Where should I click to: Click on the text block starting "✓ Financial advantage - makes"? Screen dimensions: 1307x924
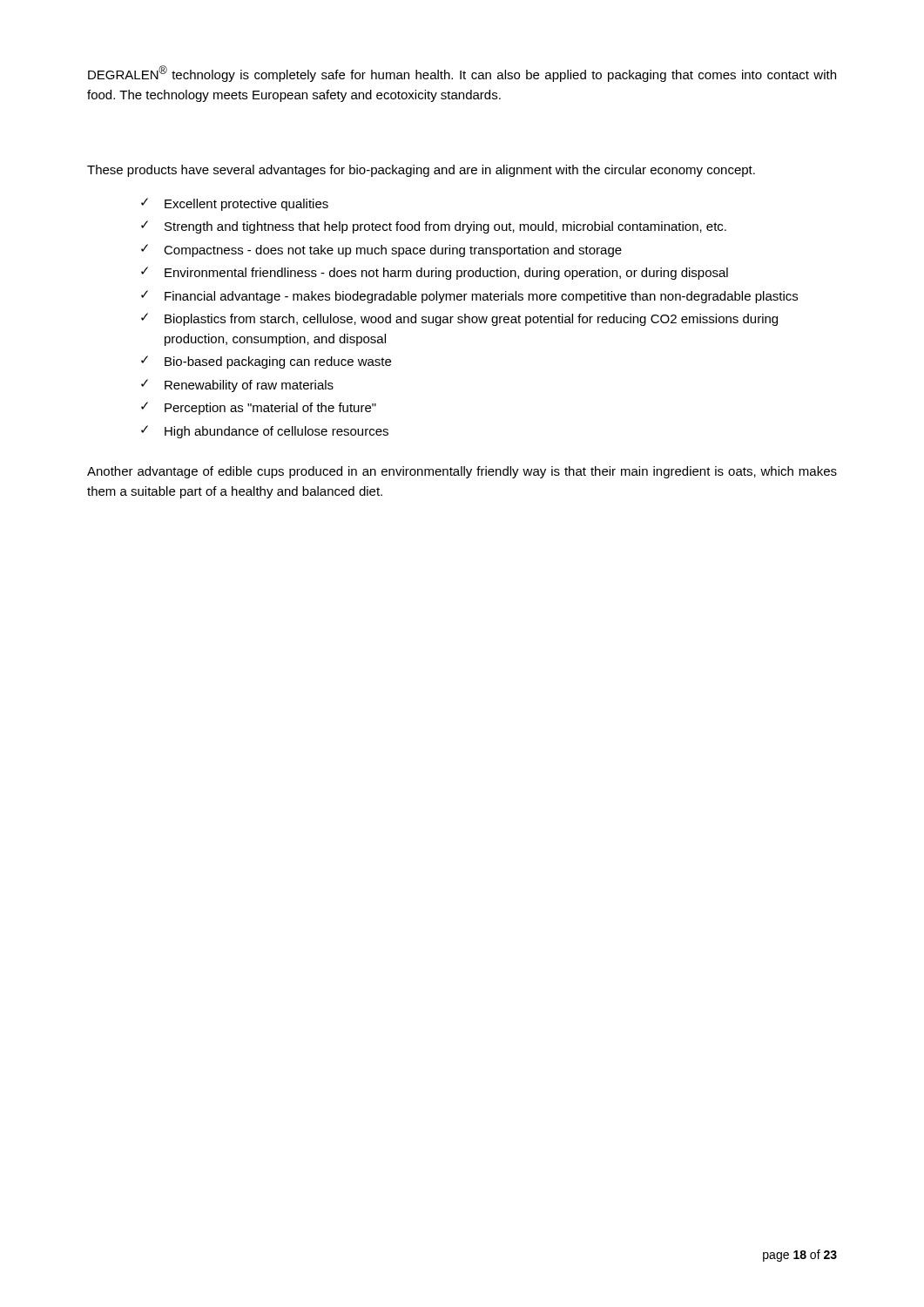tap(488, 296)
